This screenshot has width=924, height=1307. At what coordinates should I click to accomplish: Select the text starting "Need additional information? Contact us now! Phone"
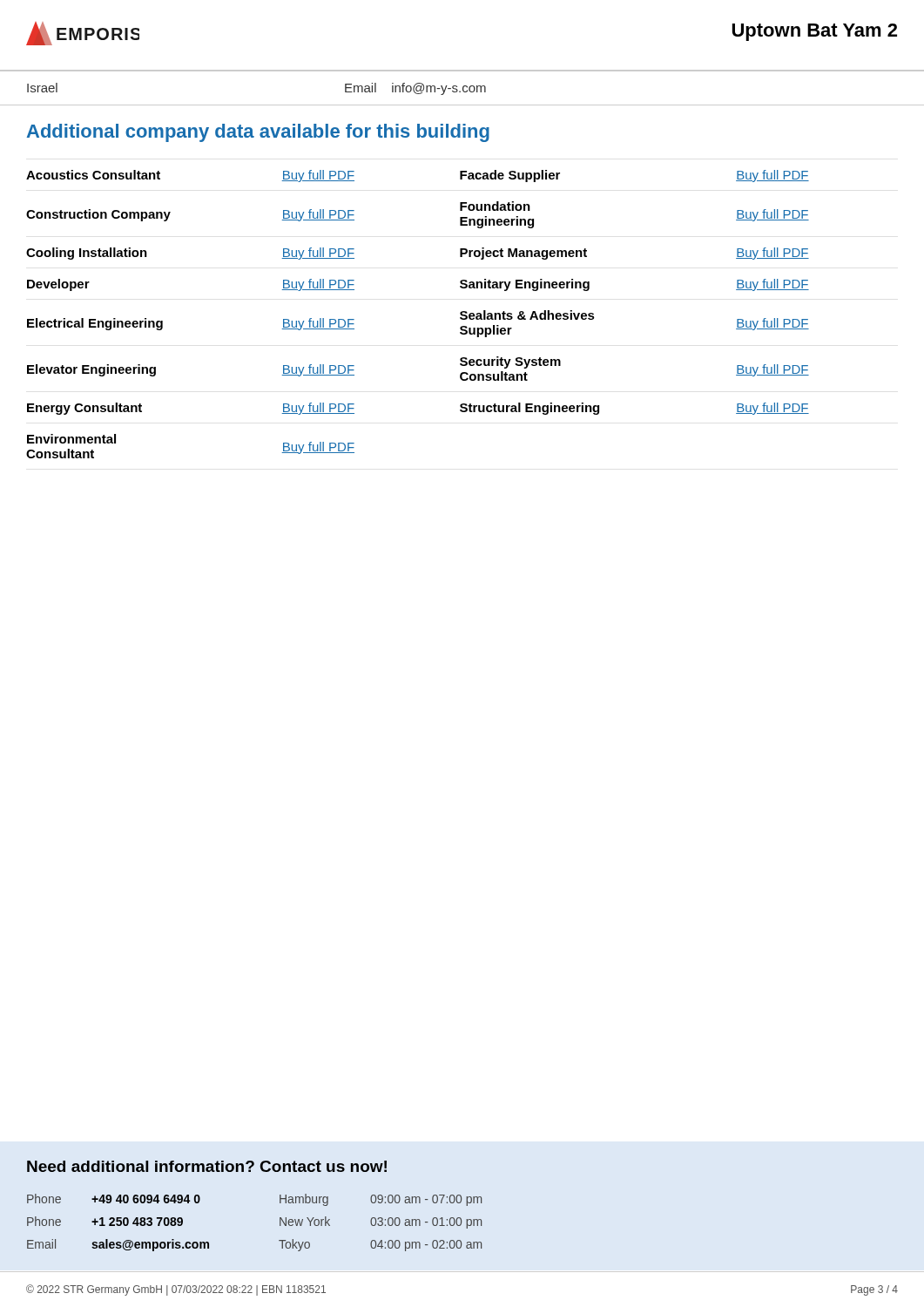point(462,1207)
